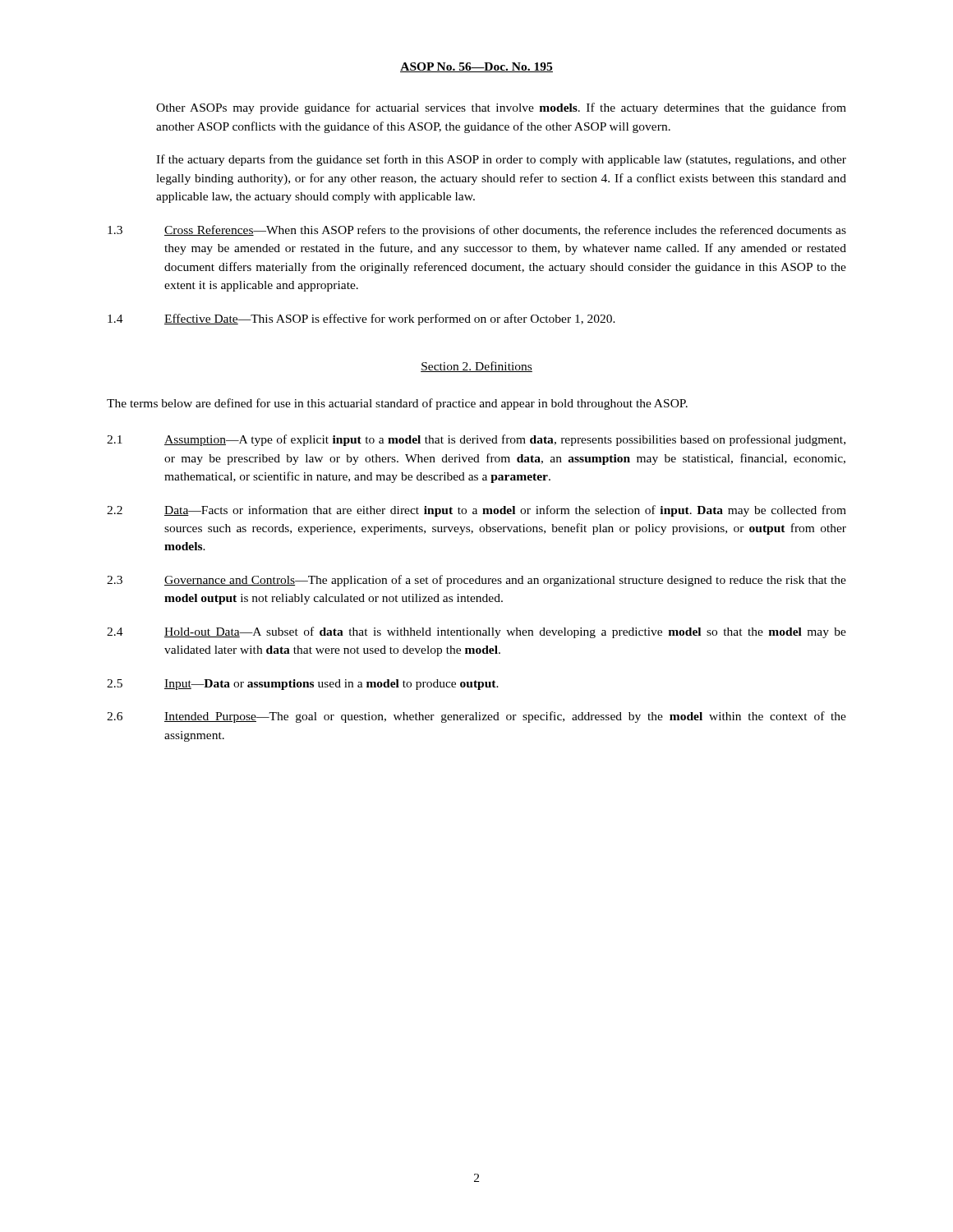The width and height of the screenshot is (953, 1232).
Task: Find the list item that reads "3 Cross References—When this ASOP"
Action: pos(476,258)
